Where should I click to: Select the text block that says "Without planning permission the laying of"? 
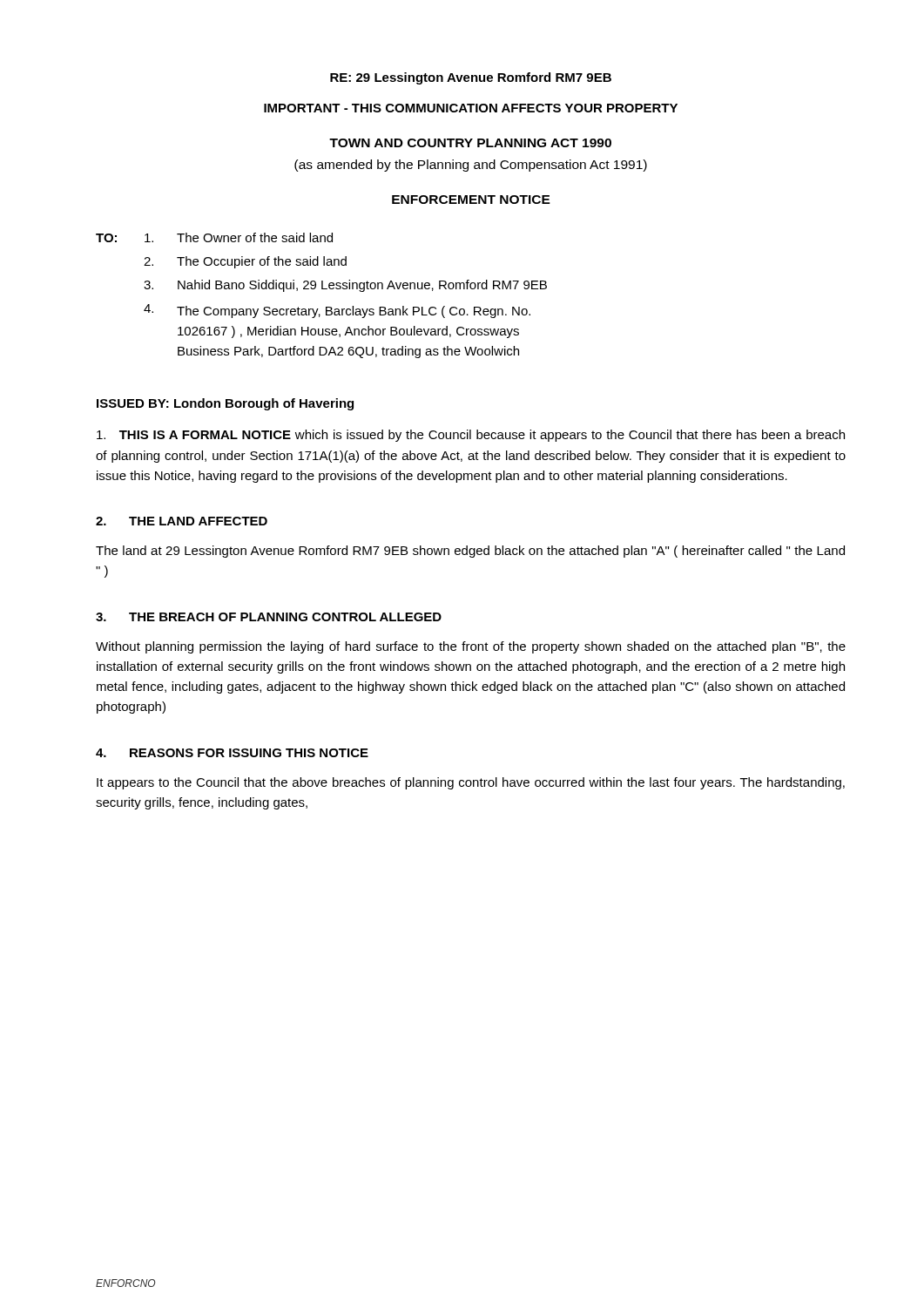pyautogui.click(x=471, y=676)
